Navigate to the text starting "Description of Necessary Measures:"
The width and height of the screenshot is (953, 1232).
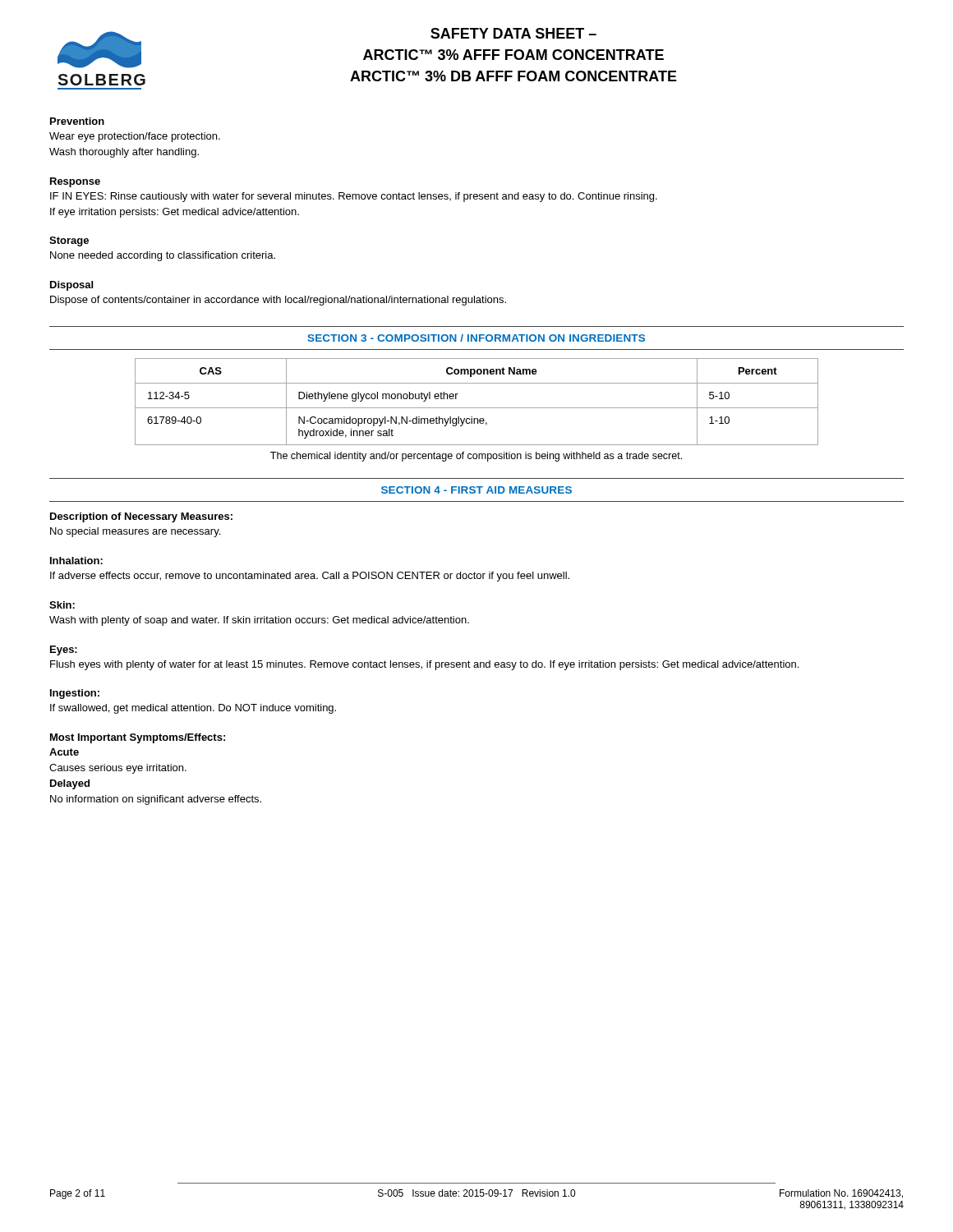tap(141, 516)
